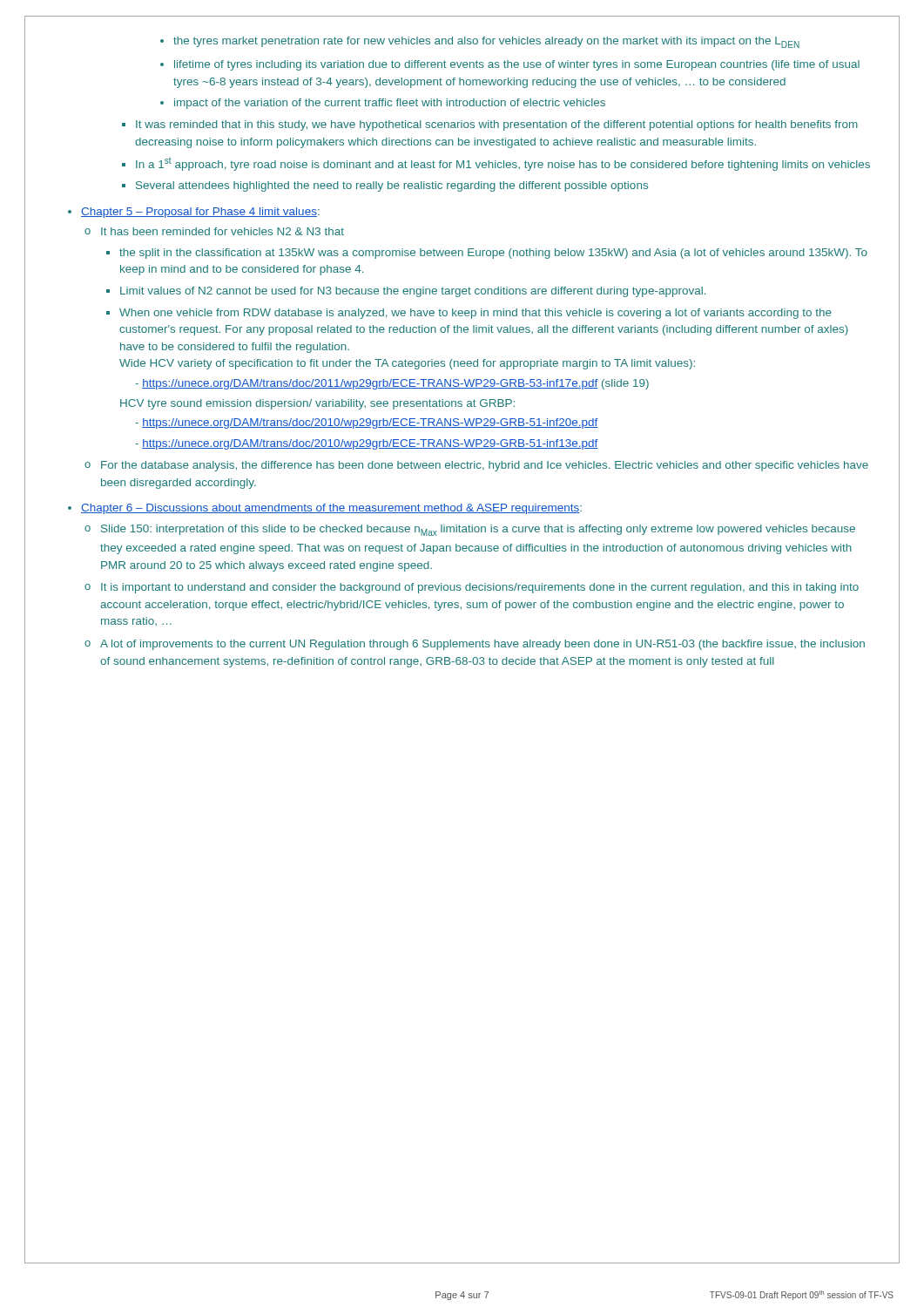Where is the passage that starts "Chapter 6 – Discussions about amendments"?
The height and width of the screenshot is (1307, 924).
tap(470, 584)
